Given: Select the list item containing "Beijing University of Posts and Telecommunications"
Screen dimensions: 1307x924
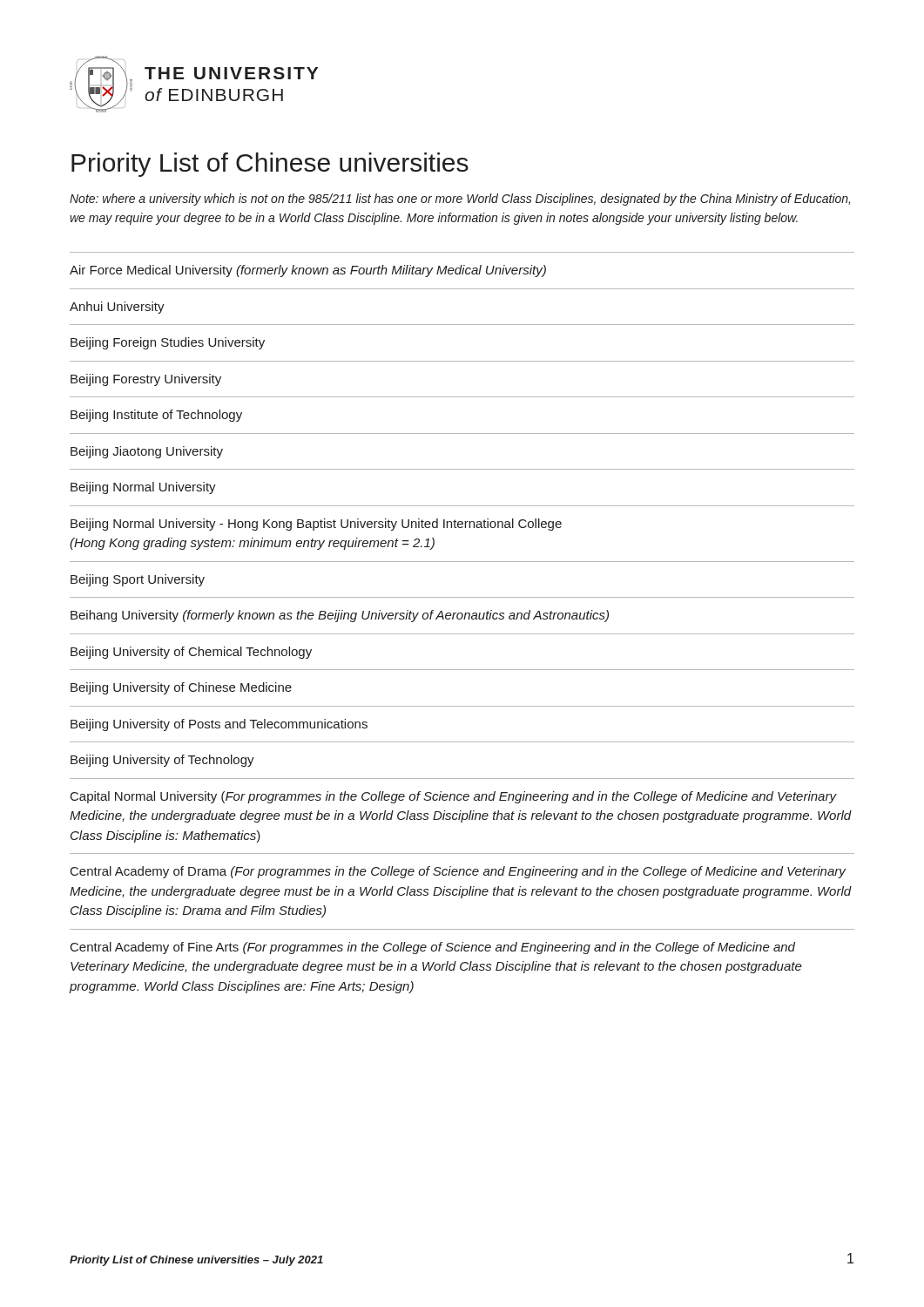Looking at the screenshot, I should click(x=219, y=723).
